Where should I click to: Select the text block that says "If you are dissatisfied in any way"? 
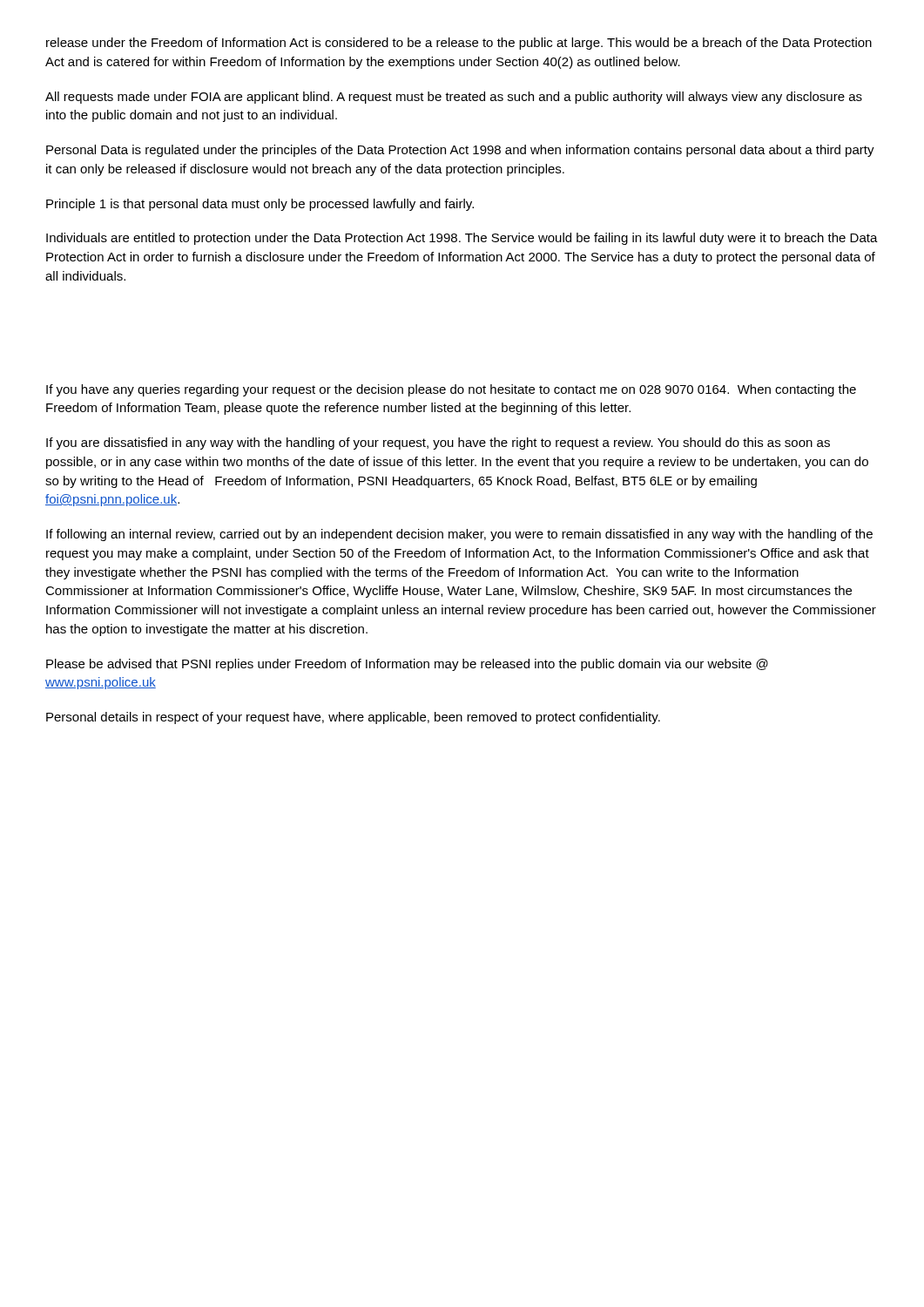pos(457,471)
